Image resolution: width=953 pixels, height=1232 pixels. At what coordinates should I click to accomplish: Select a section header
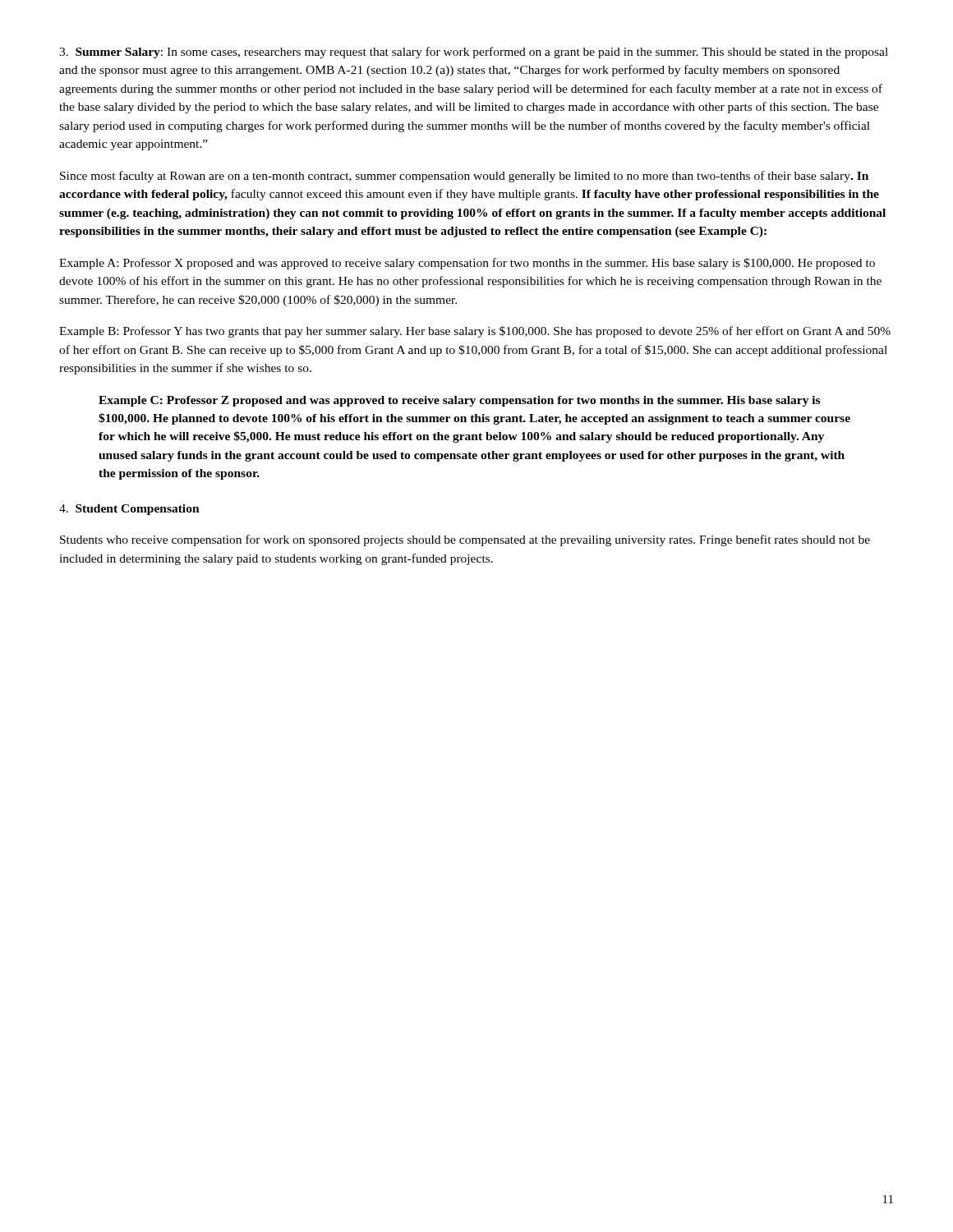pyautogui.click(x=129, y=508)
